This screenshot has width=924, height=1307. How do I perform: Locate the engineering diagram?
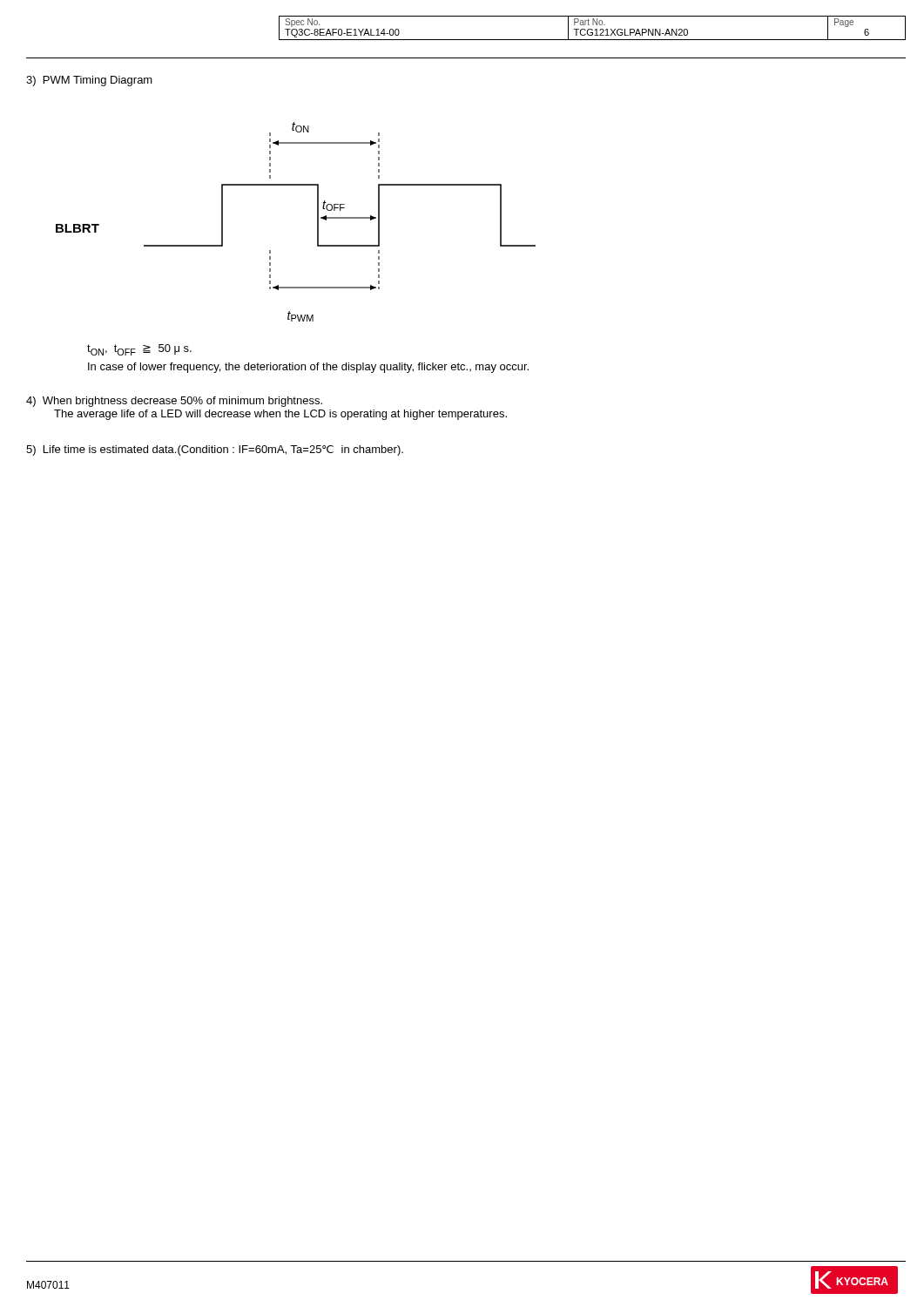click(309, 215)
